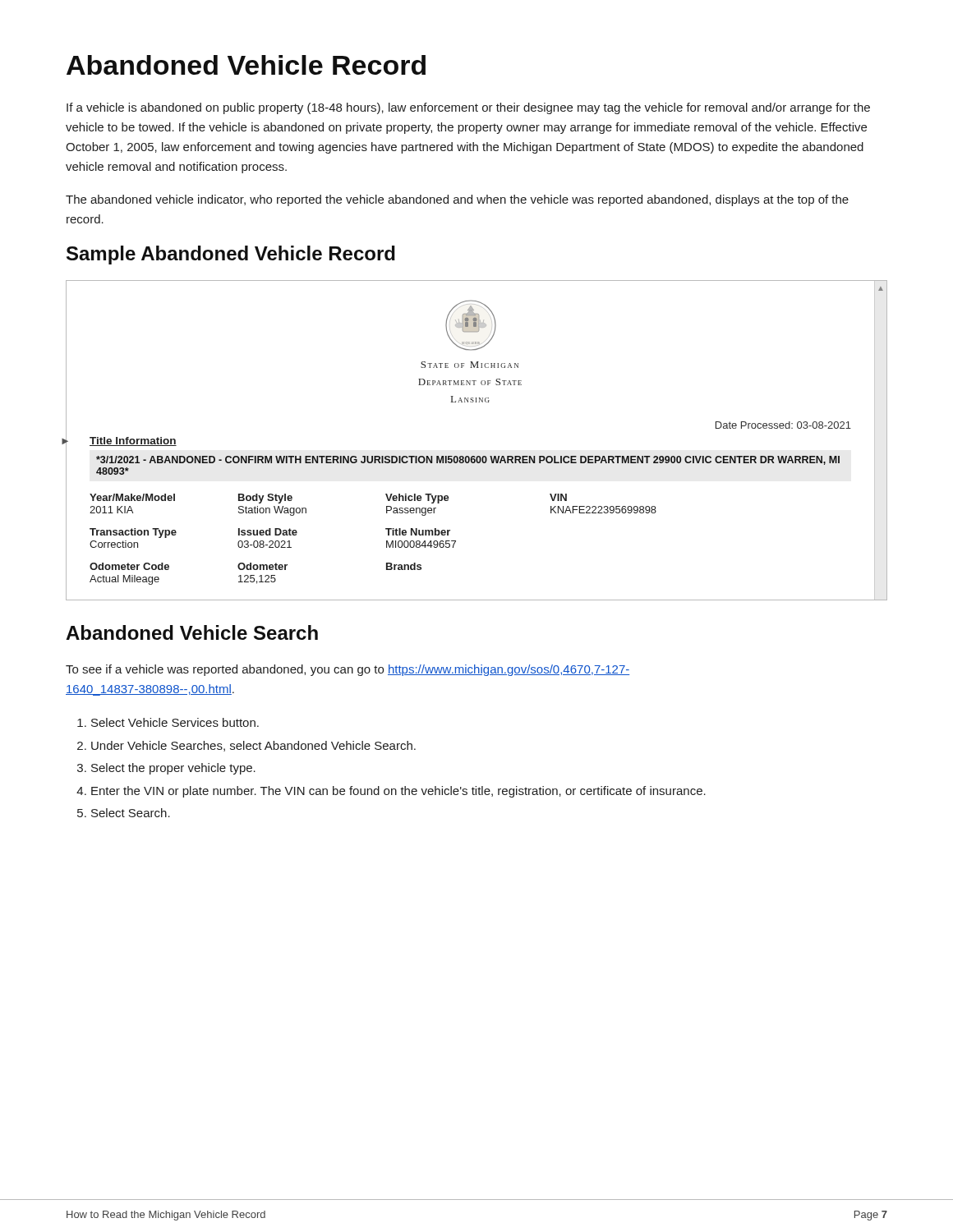This screenshot has height=1232, width=953.
Task: Click on the text starting "If a vehicle is abandoned on"
Action: (x=468, y=137)
